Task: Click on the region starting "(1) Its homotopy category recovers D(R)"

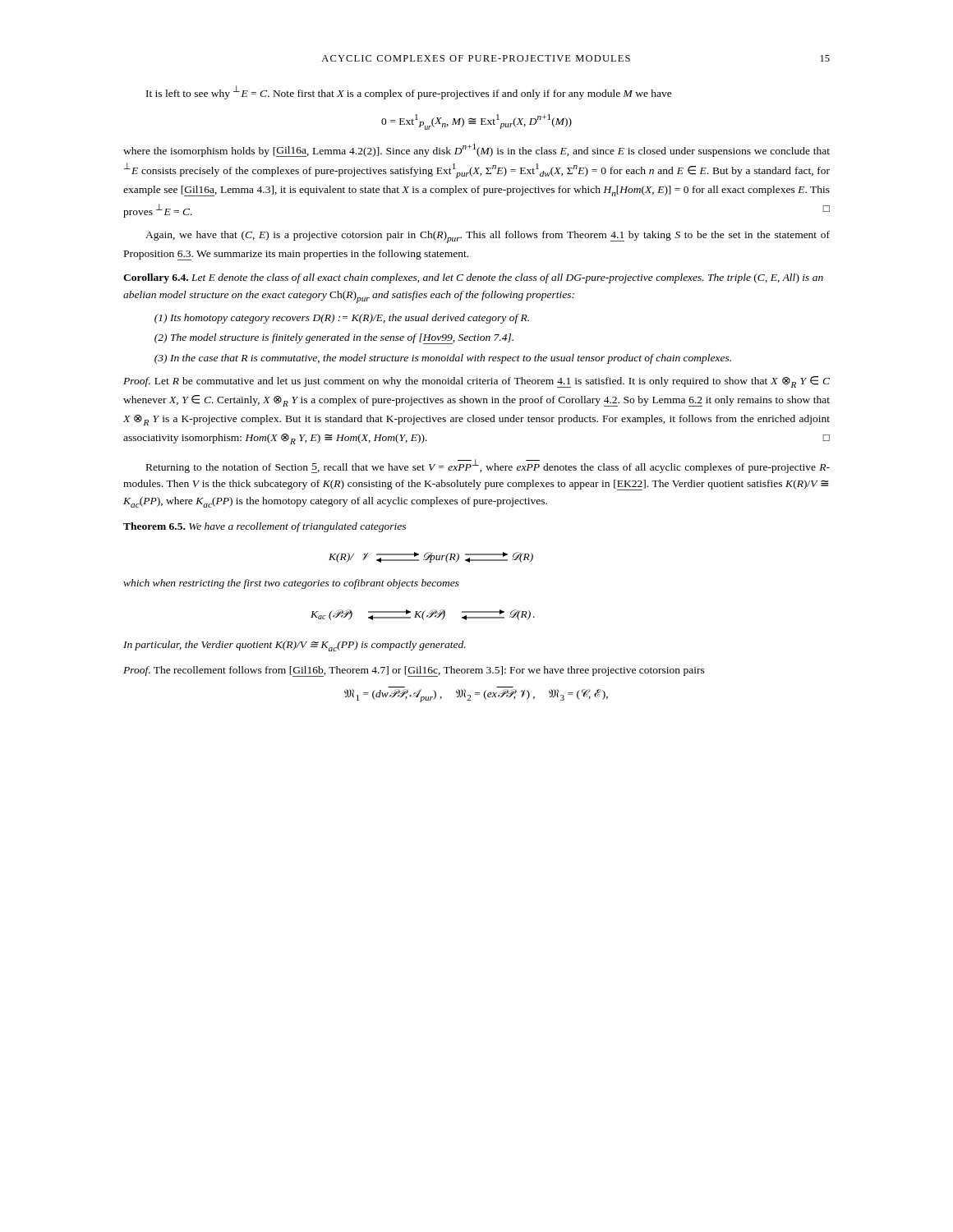Action: tap(492, 318)
